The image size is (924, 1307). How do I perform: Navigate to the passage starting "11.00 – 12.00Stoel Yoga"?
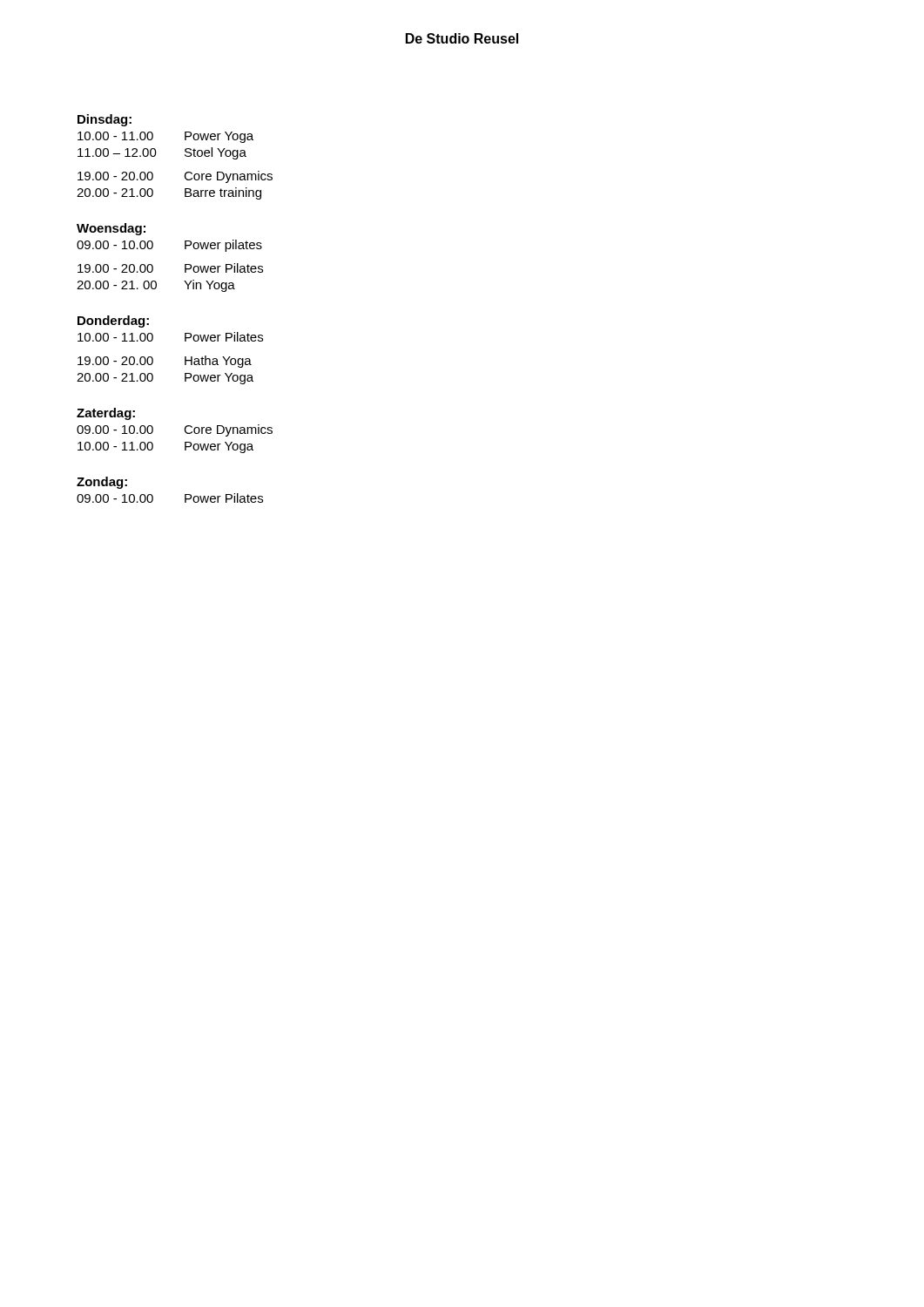[x=161, y=152]
